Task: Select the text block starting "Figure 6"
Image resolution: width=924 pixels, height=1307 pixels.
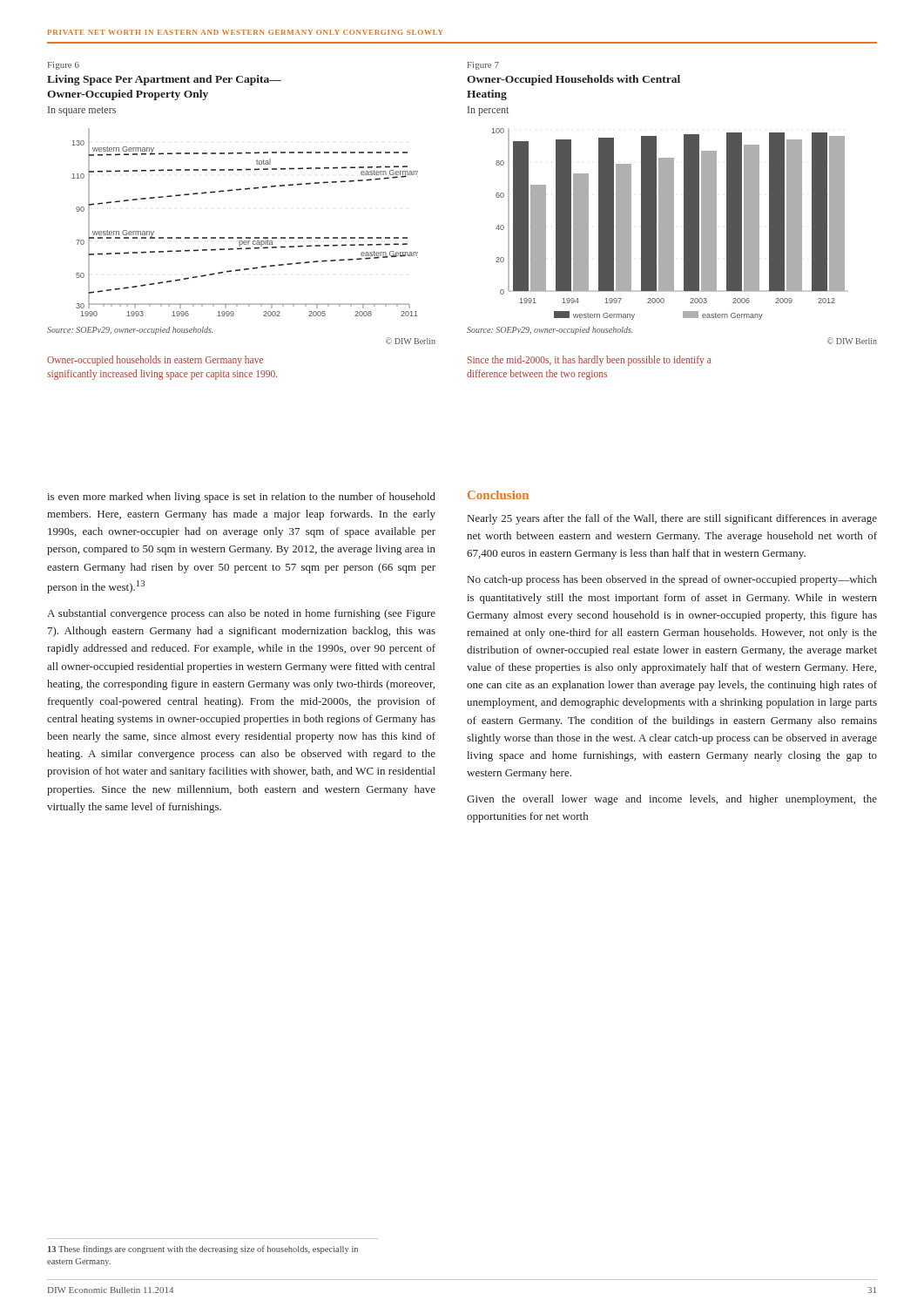Action: [x=63, y=64]
